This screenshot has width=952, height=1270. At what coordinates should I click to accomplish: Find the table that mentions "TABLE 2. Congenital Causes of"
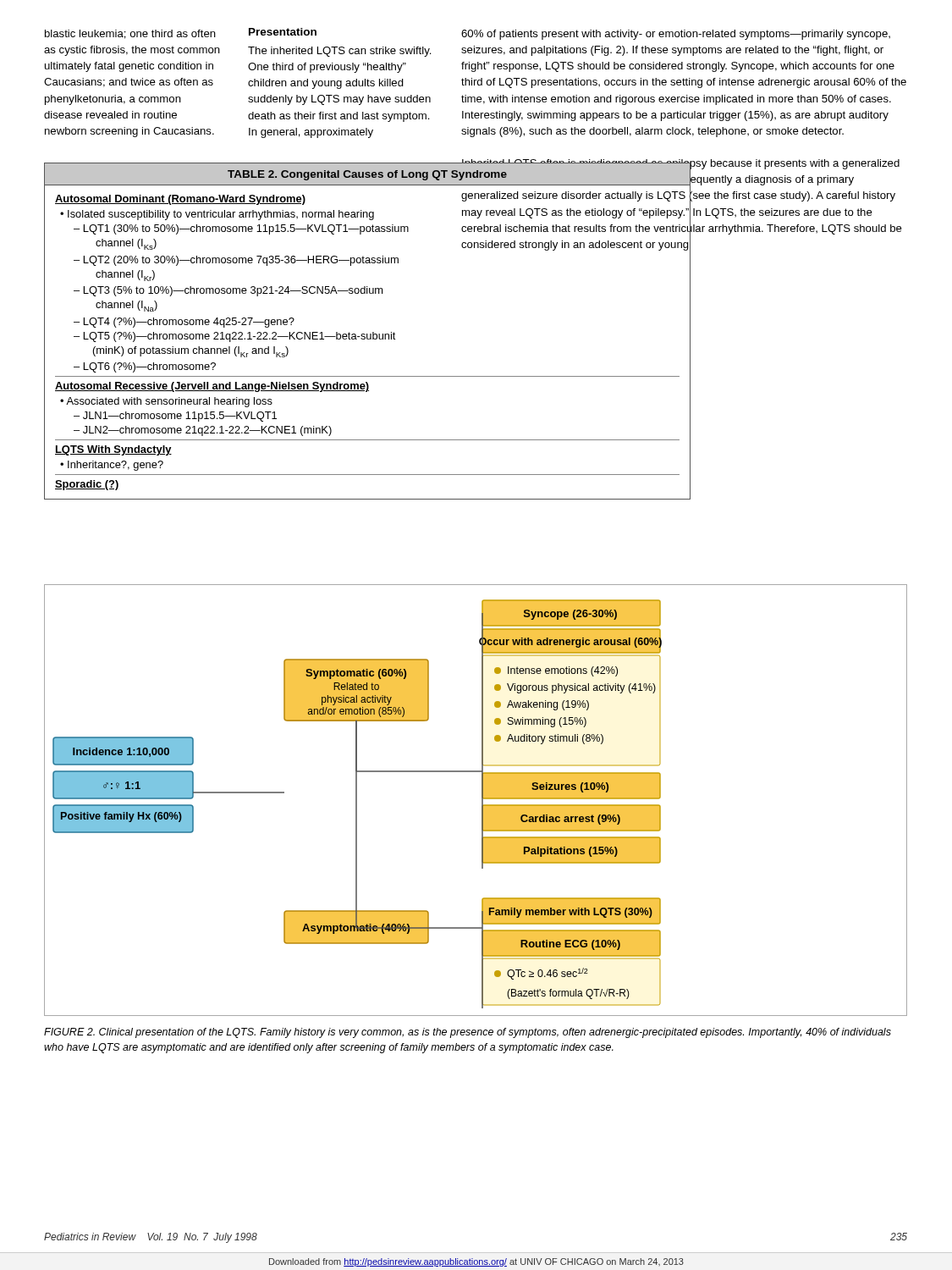[x=367, y=331]
